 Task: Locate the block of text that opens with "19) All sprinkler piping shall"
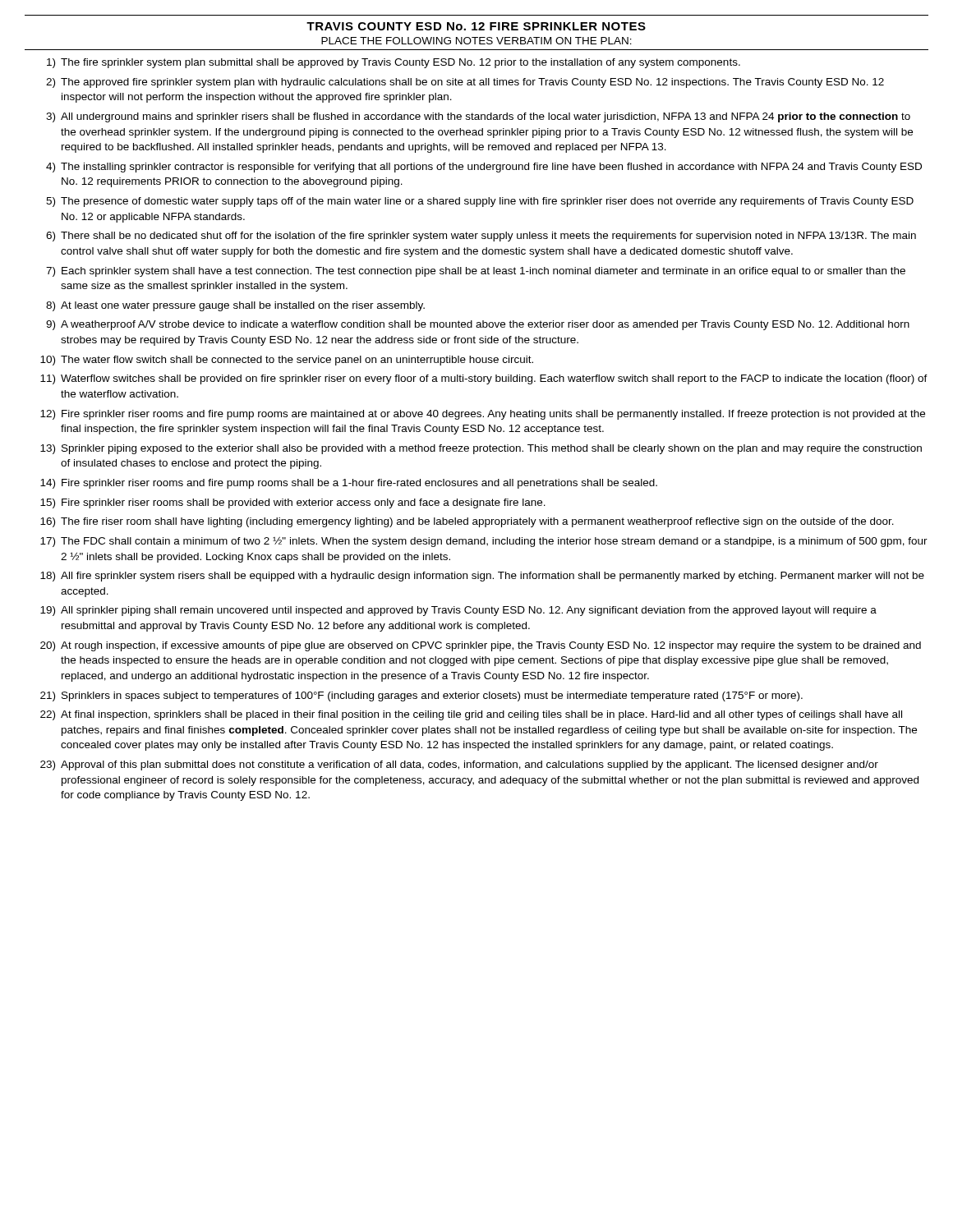(x=476, y=618)
